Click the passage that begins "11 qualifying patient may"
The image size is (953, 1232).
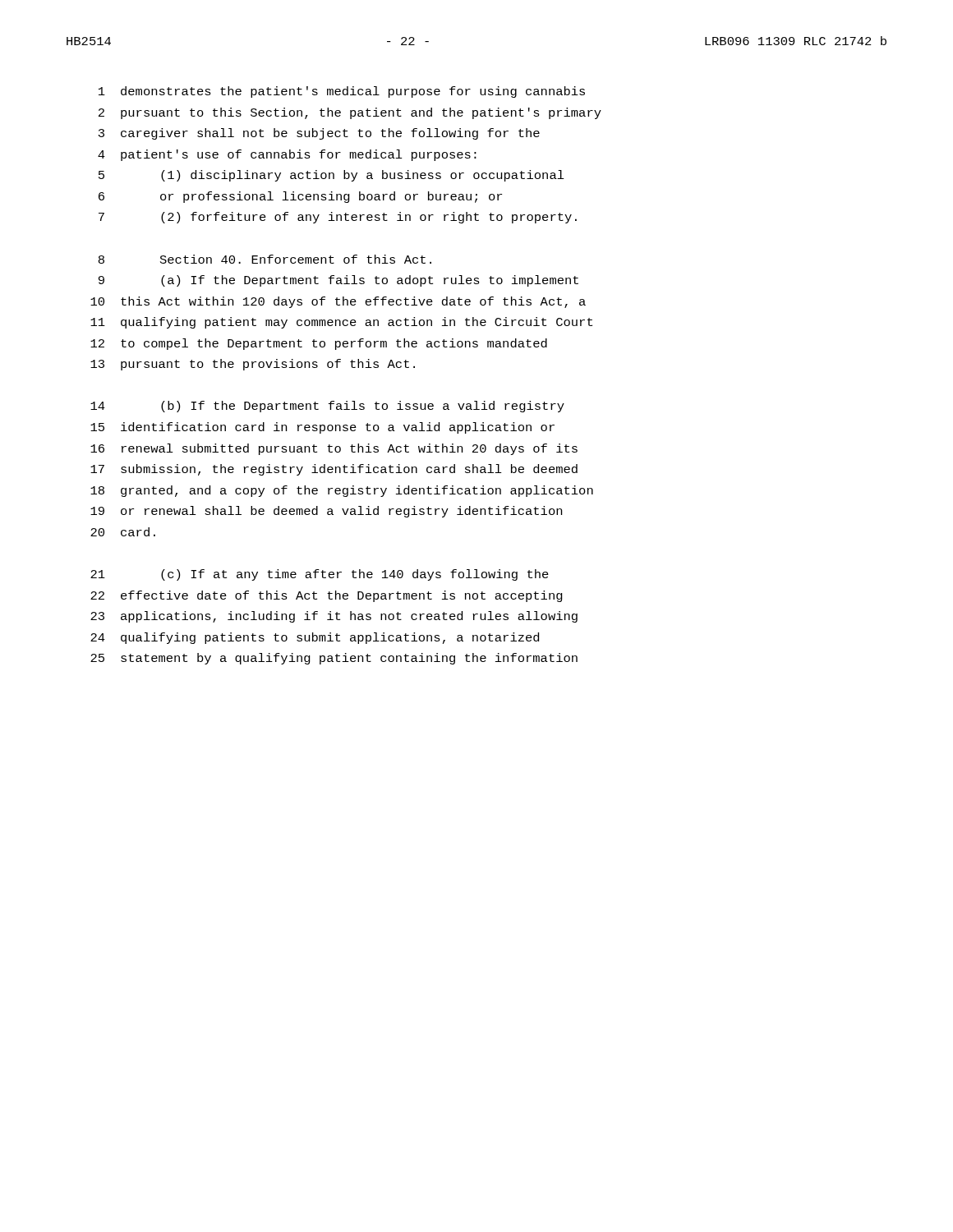[x=476, y=324]
